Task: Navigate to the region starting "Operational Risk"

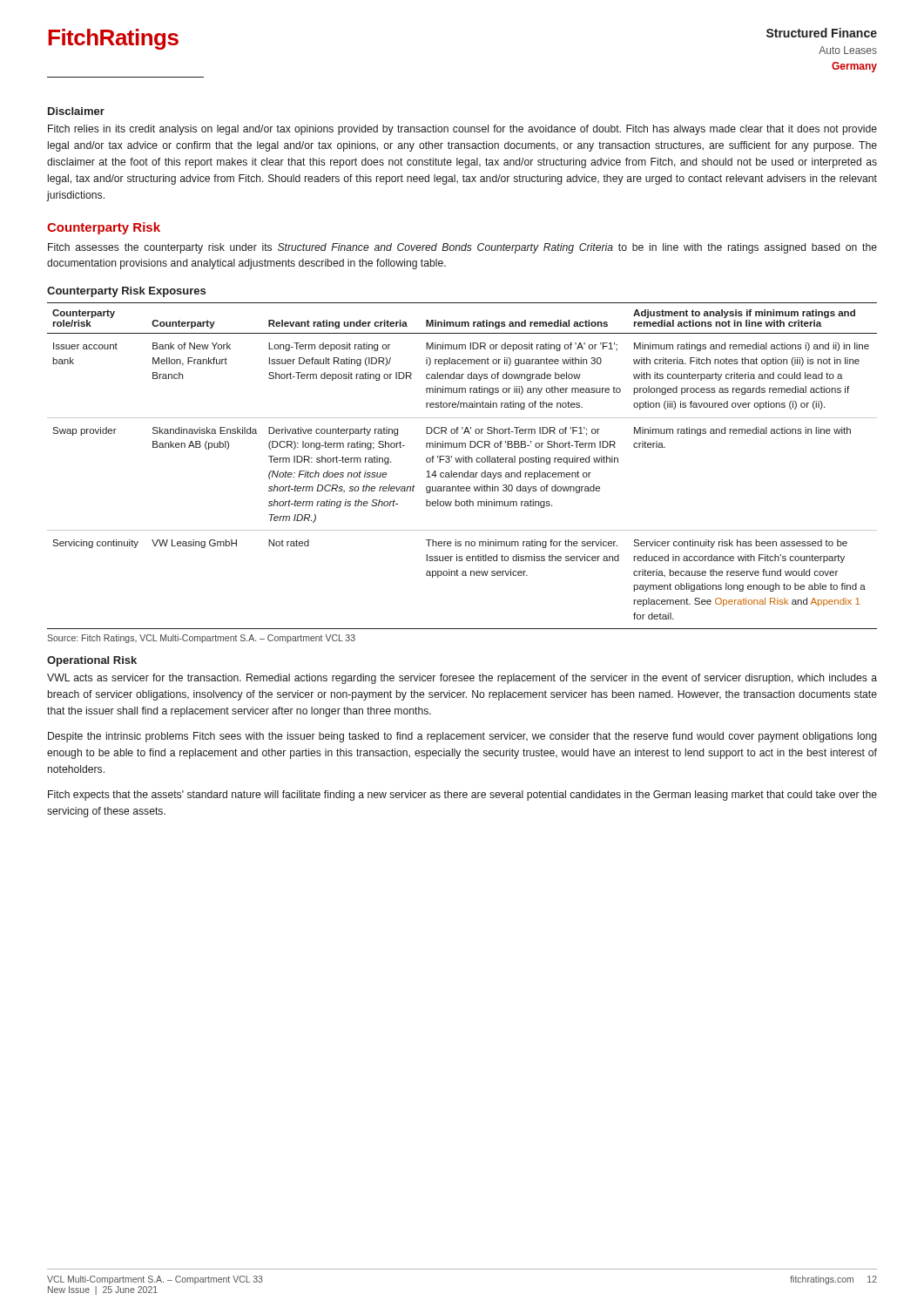Action: point(92,660)
